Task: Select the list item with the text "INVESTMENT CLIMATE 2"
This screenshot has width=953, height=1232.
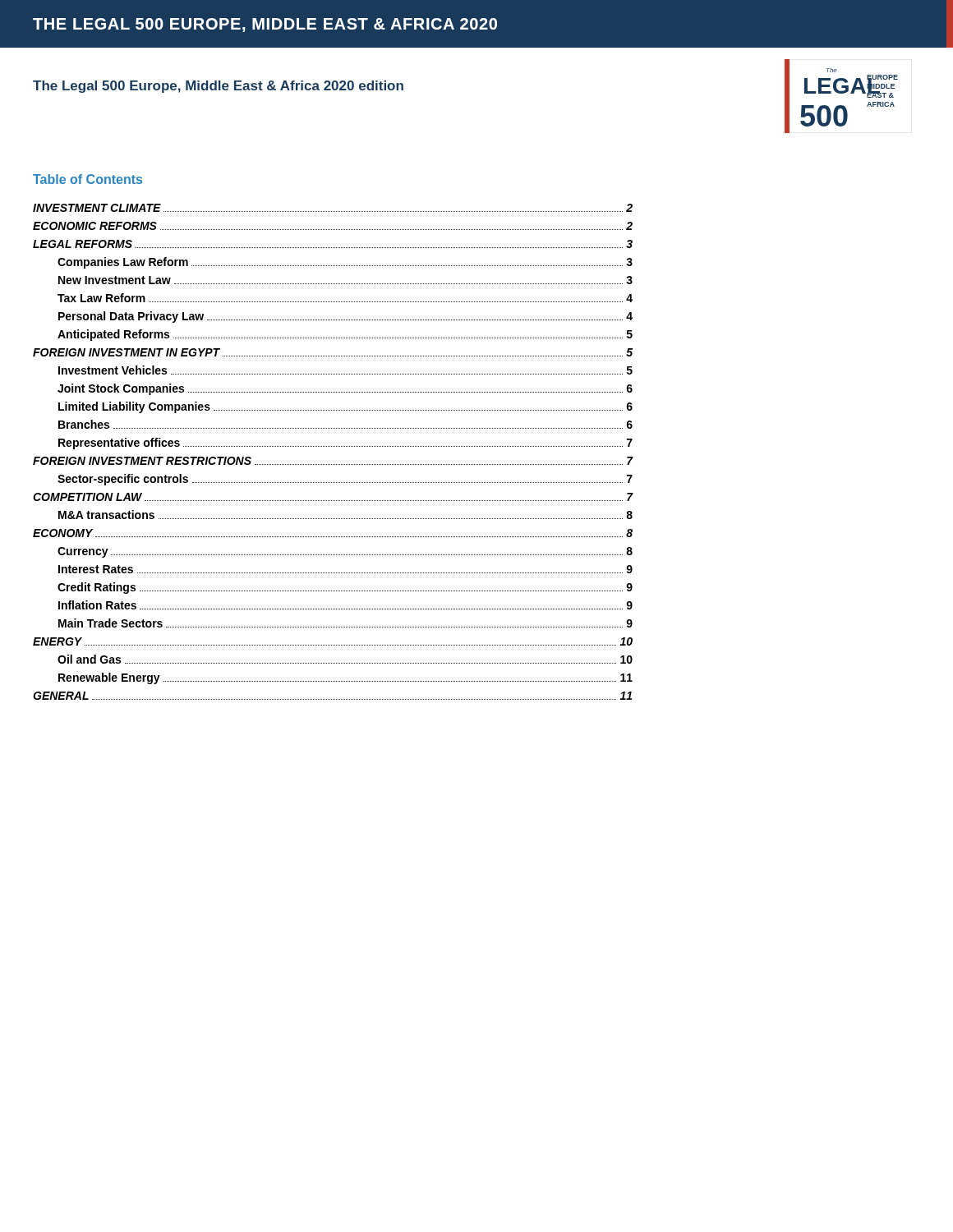Action: coord(333,208)
